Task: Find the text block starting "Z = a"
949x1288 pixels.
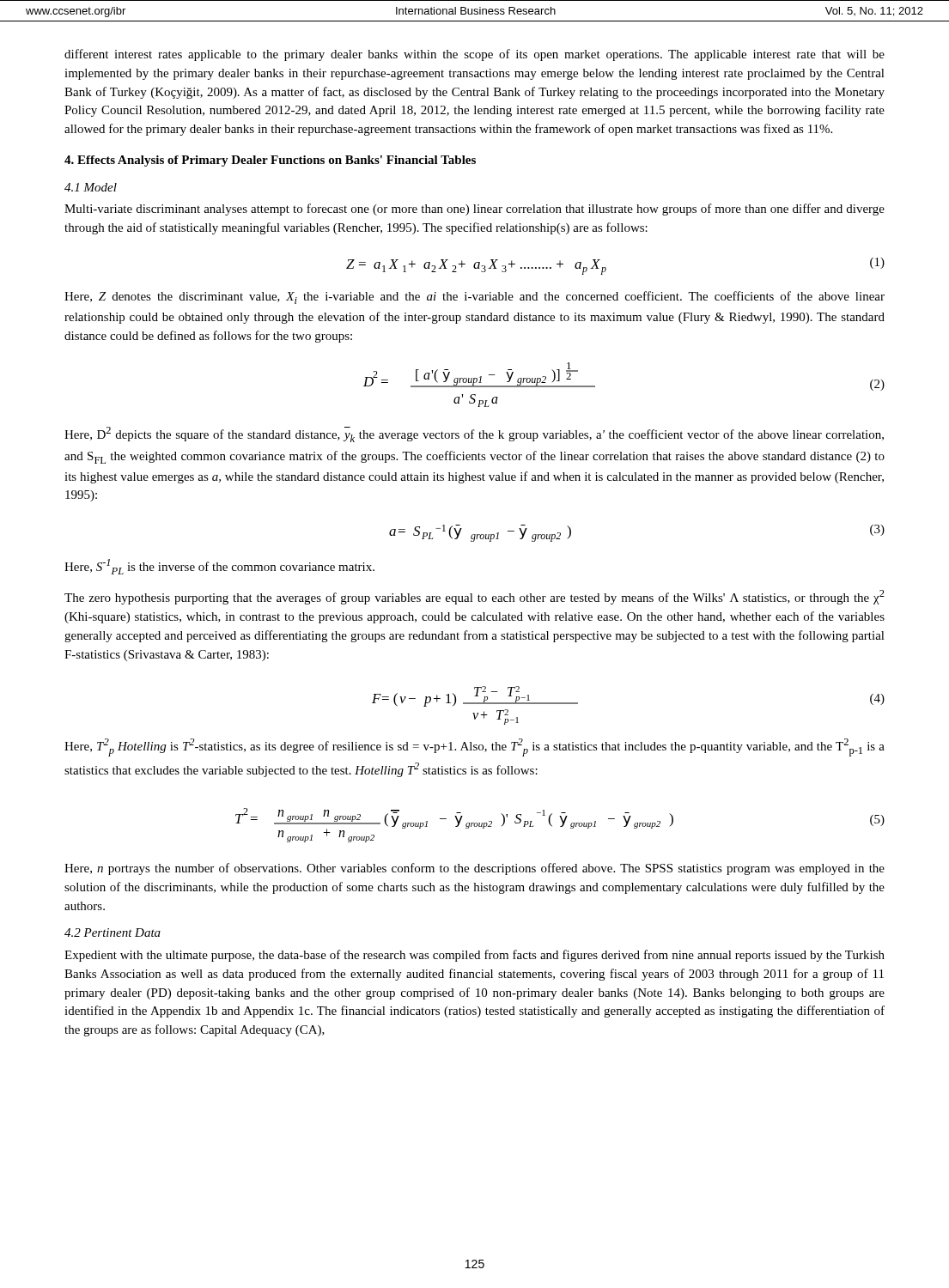Action: click(594, 263)
